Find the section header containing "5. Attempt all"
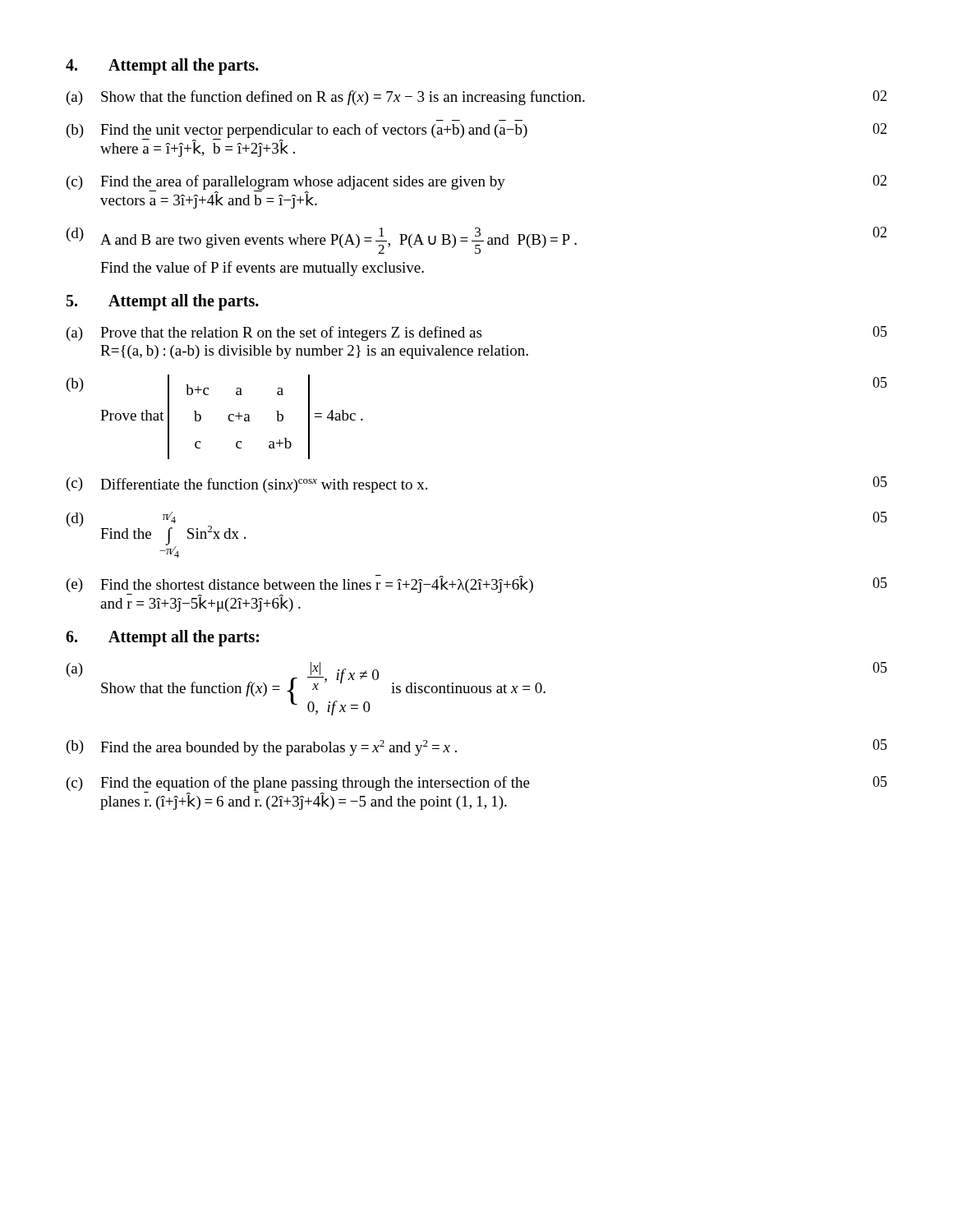Screen dimensions: 1232x953 [x=162, y=301]
